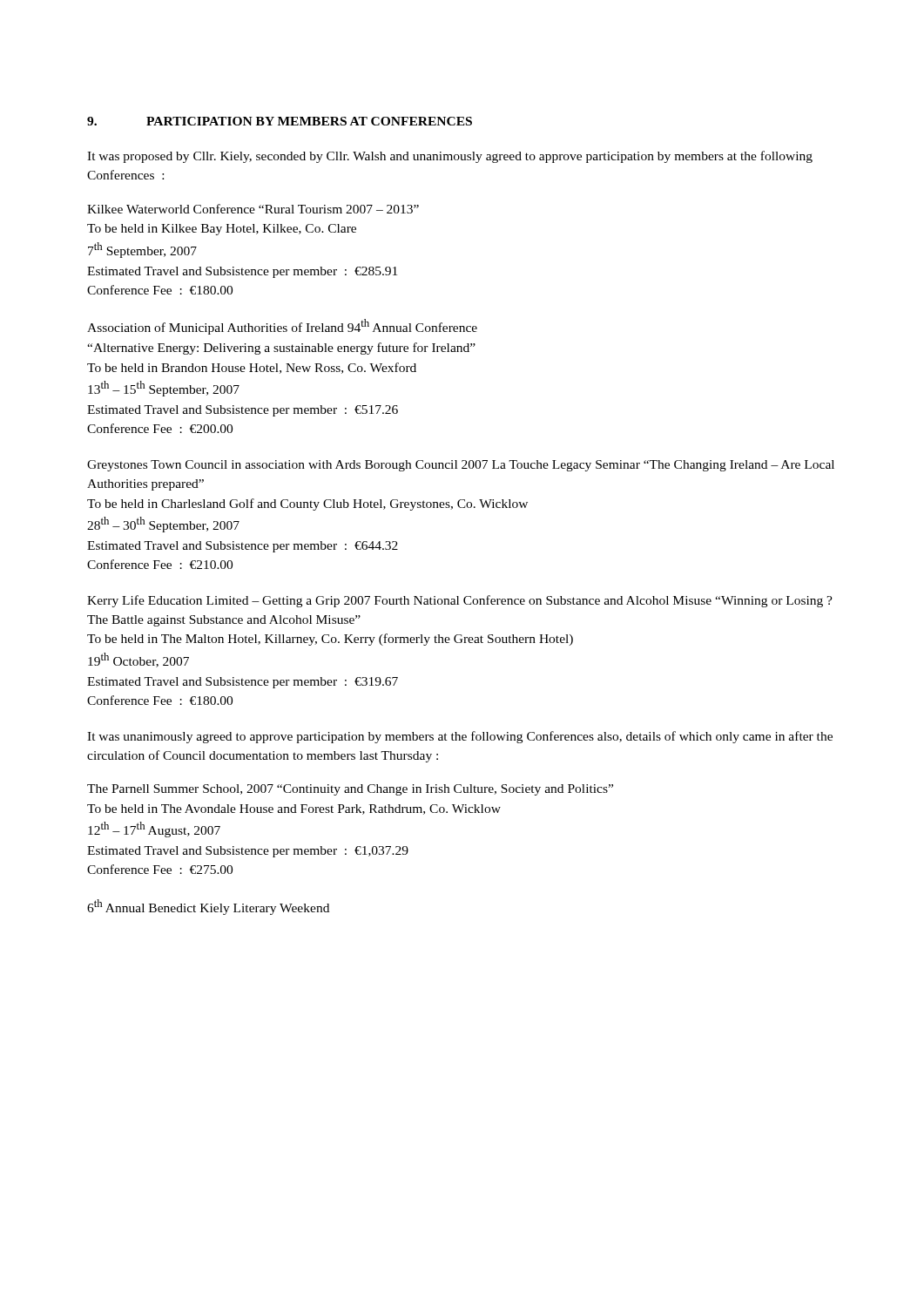This screenshot has width=924, height=1307.
Task: Select the region starting "The Parnell Summer"
Action: point(350,790)
